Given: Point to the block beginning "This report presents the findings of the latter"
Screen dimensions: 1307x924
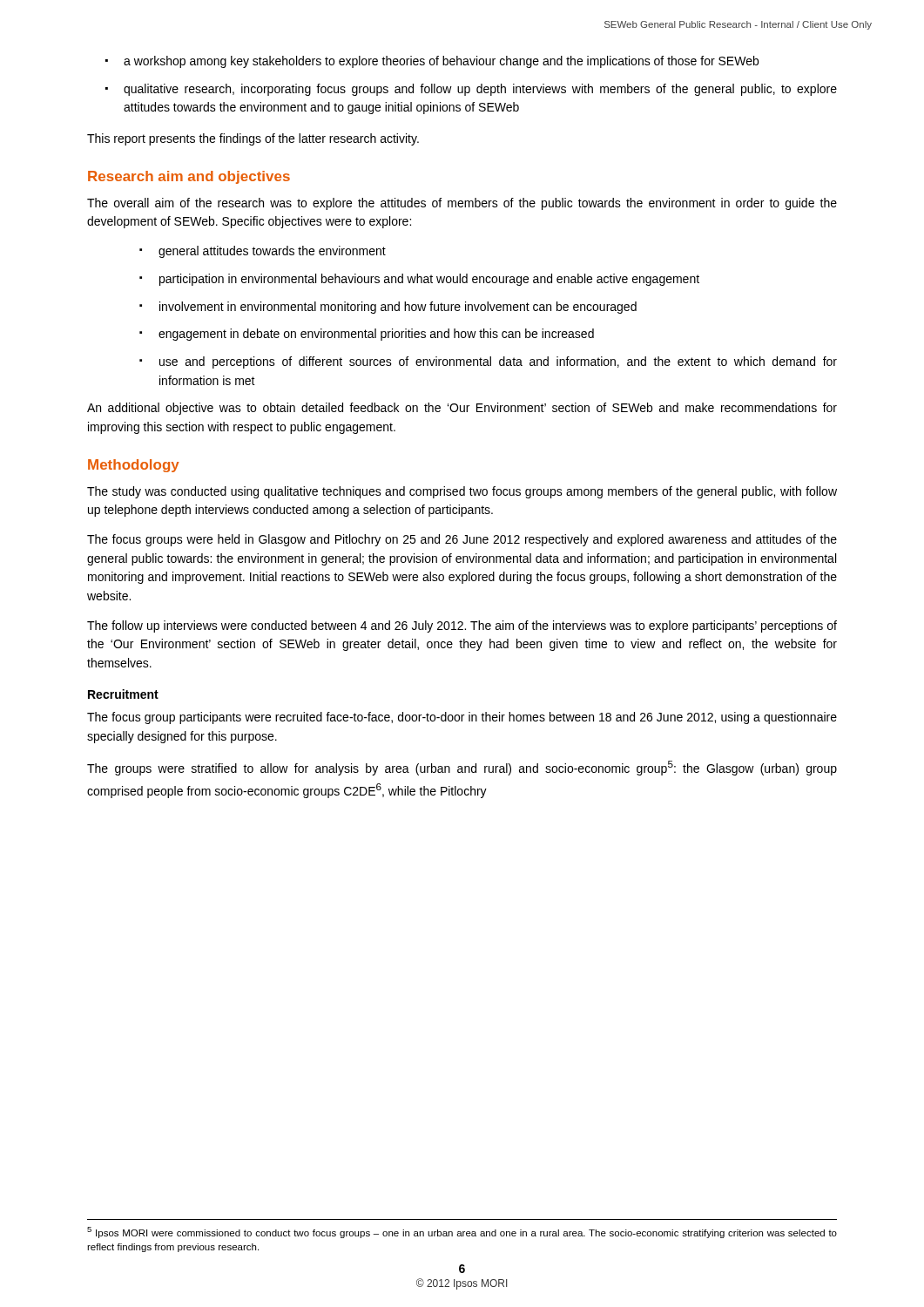Looking at the screenshot, I should click(253, 139).
